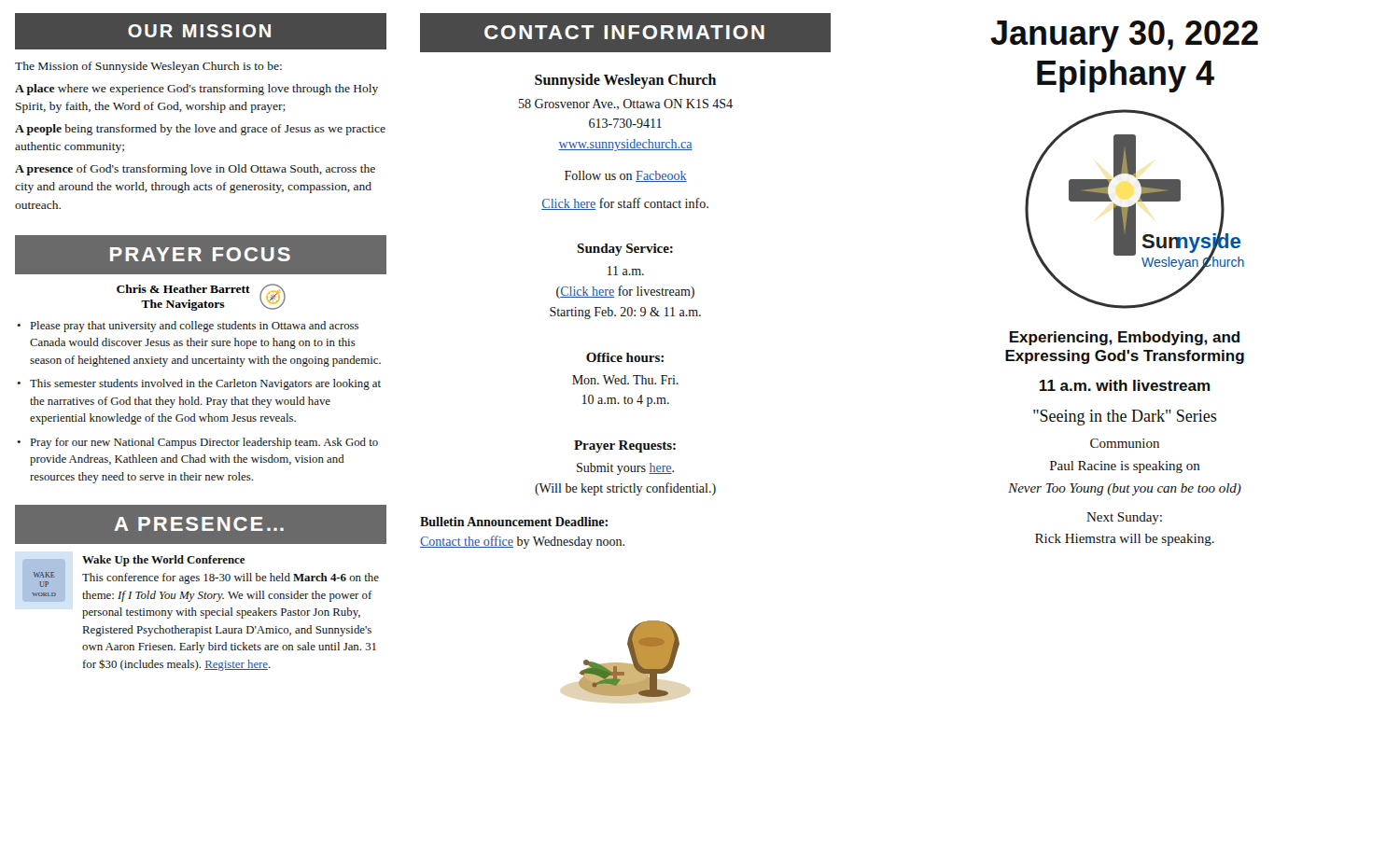Locate the text "PRAYER FOCUS"

coord(201,254)
